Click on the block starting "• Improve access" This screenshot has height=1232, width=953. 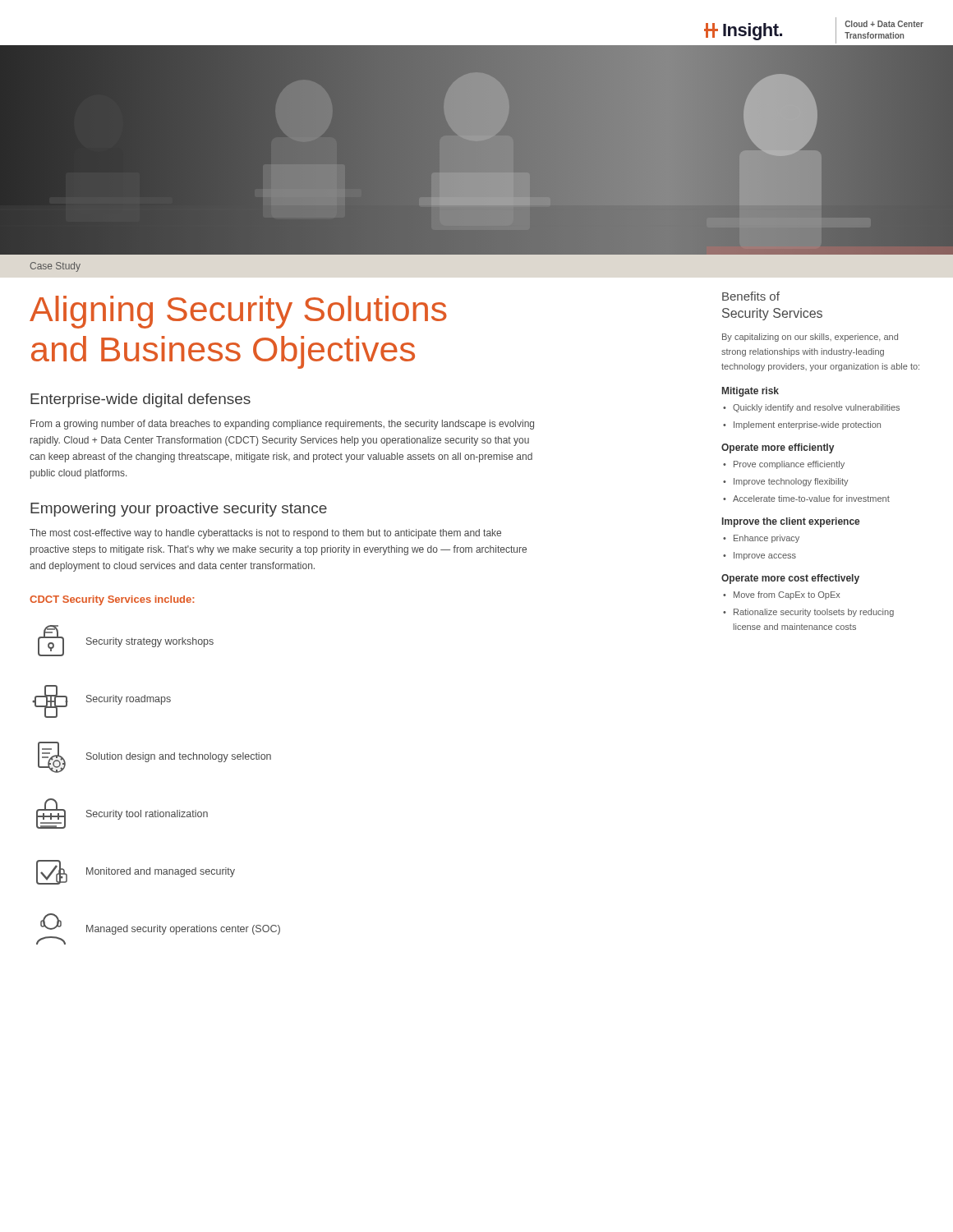[760, 556]
